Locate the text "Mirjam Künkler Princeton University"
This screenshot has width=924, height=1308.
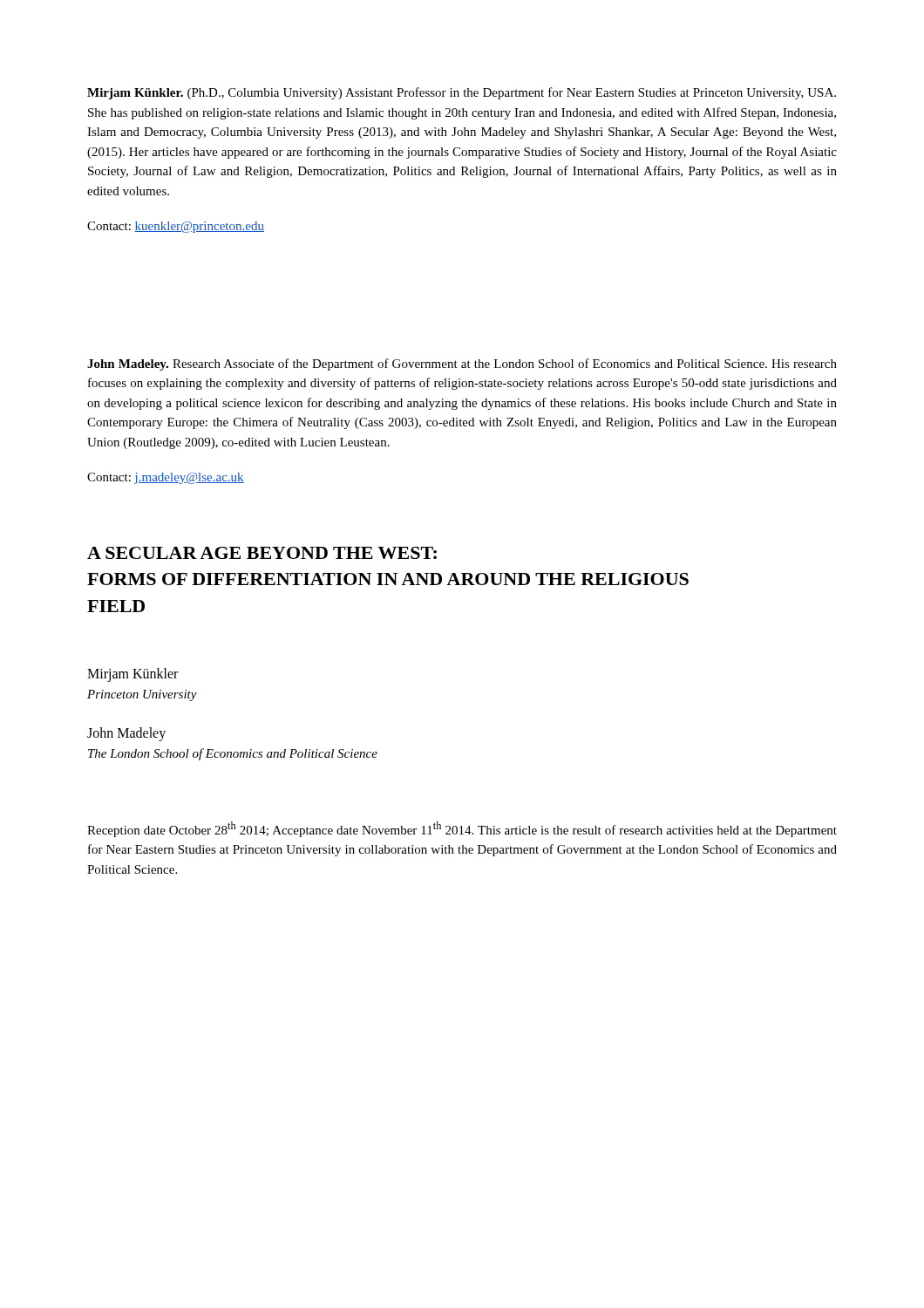tap(132, 675)
